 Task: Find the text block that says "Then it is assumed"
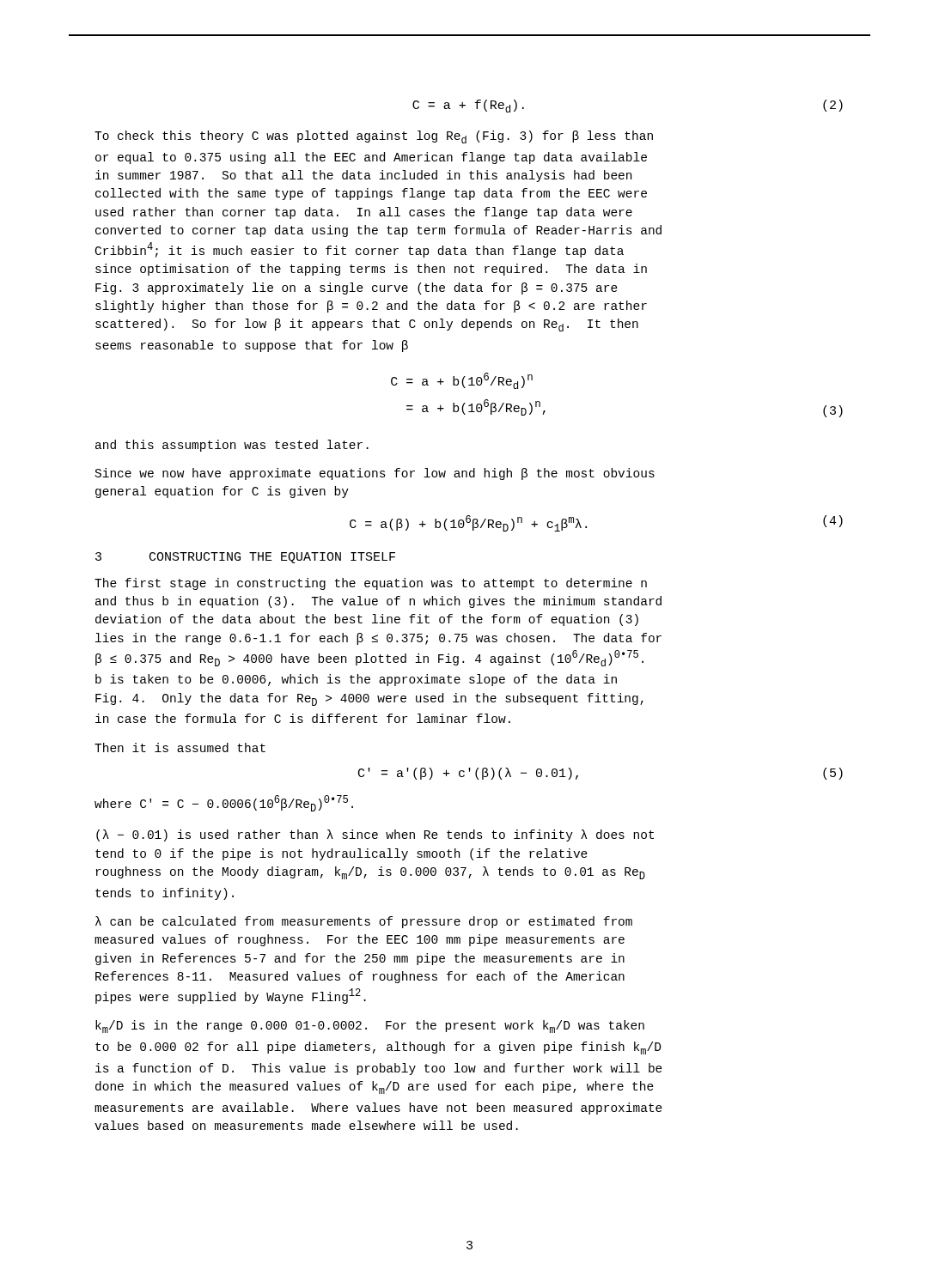coord(180,748)
